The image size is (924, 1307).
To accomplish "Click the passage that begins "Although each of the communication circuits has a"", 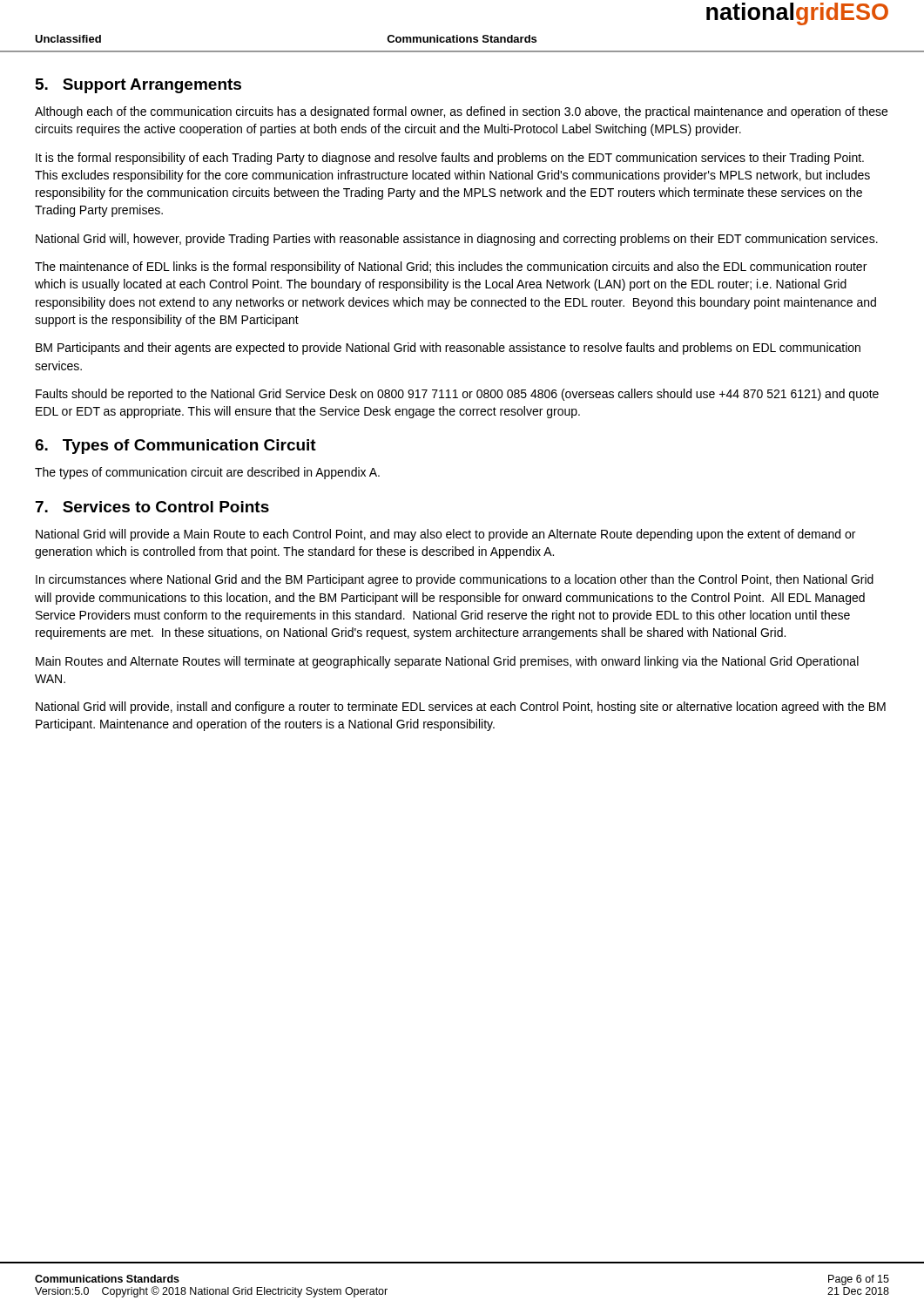I will click(462, 121).
